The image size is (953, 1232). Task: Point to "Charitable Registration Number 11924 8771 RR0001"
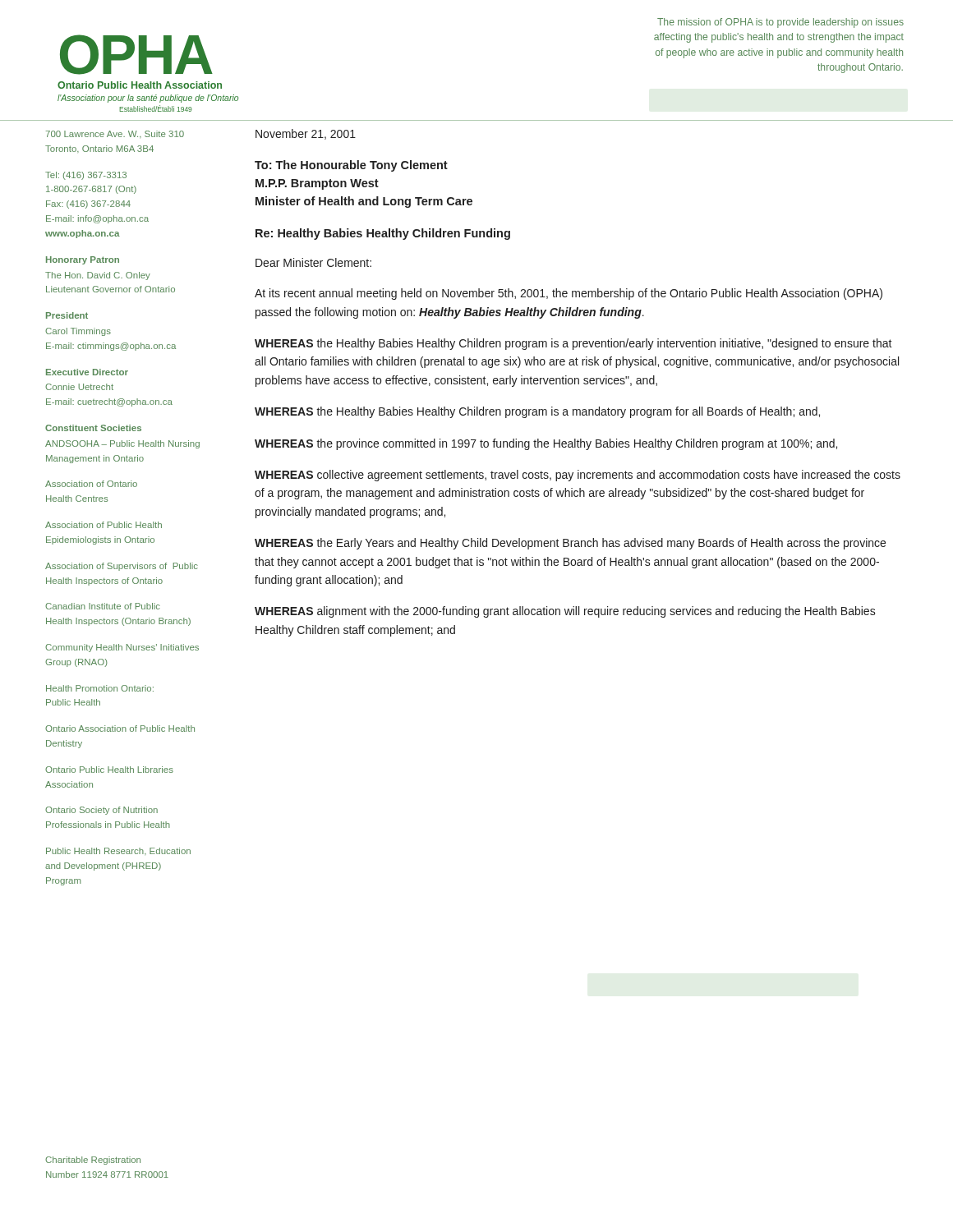click(x=107, y=1167)
